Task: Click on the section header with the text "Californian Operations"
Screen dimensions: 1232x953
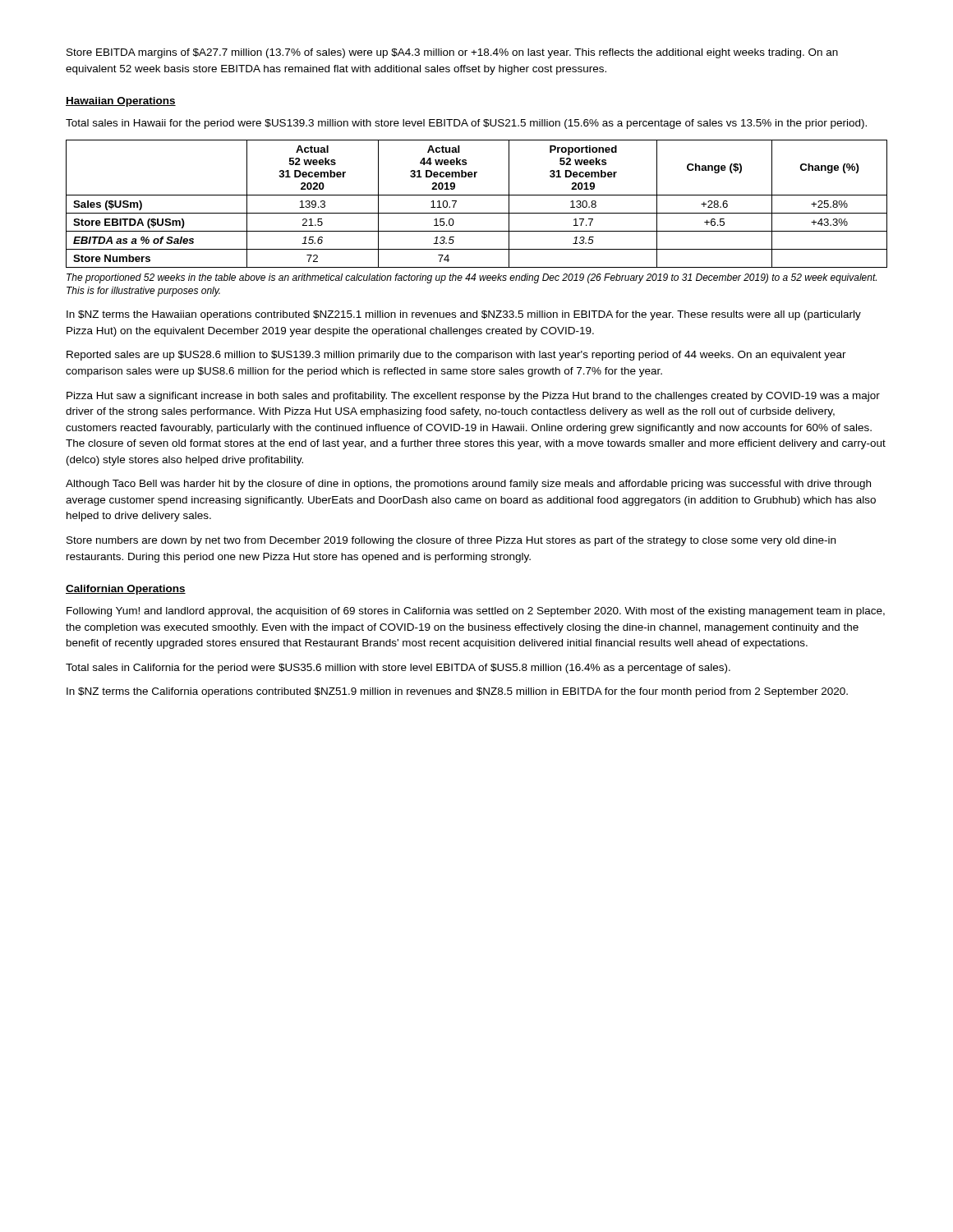Action: [126, 589]
